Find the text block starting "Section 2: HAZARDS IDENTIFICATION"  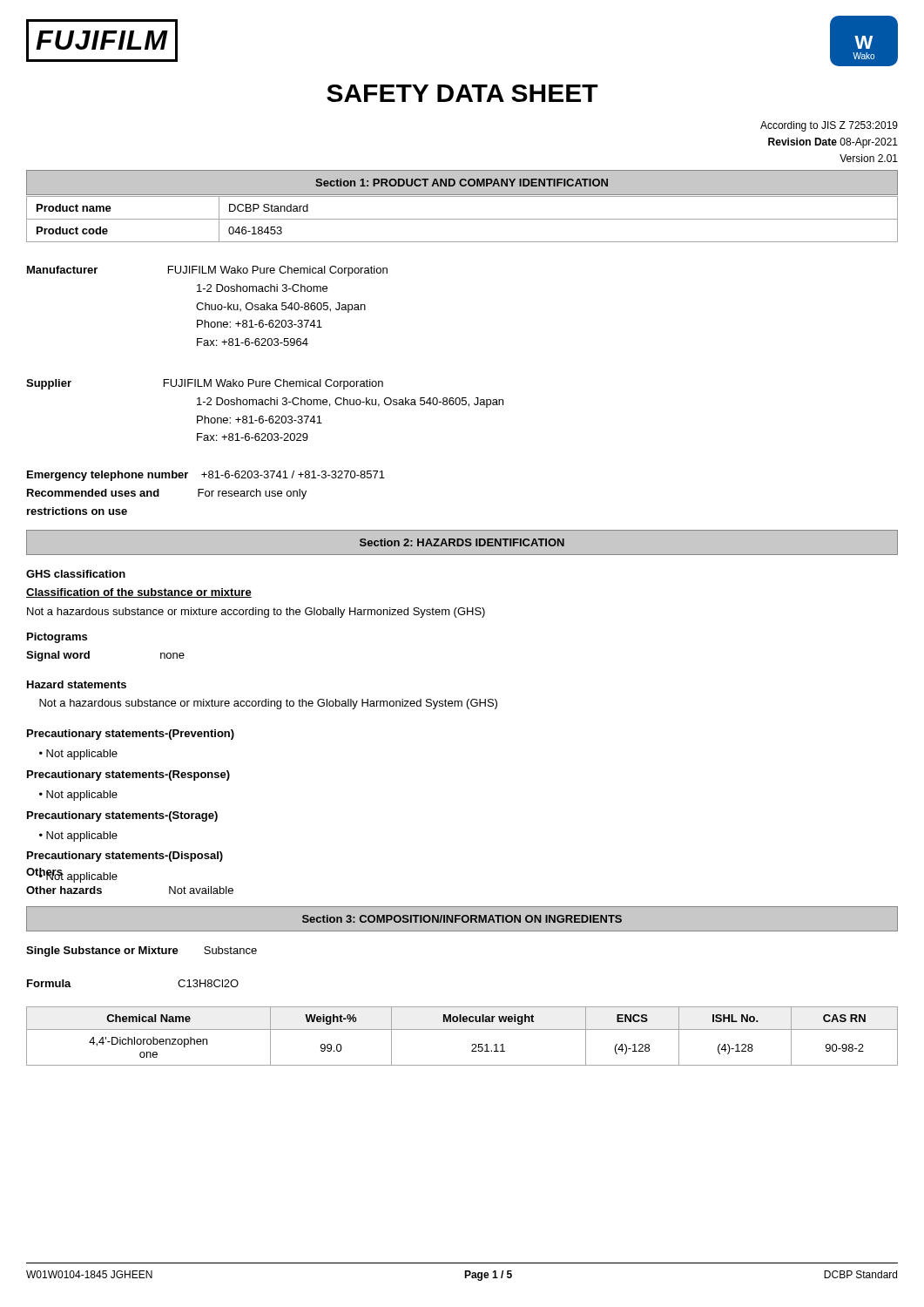(462, 542)
